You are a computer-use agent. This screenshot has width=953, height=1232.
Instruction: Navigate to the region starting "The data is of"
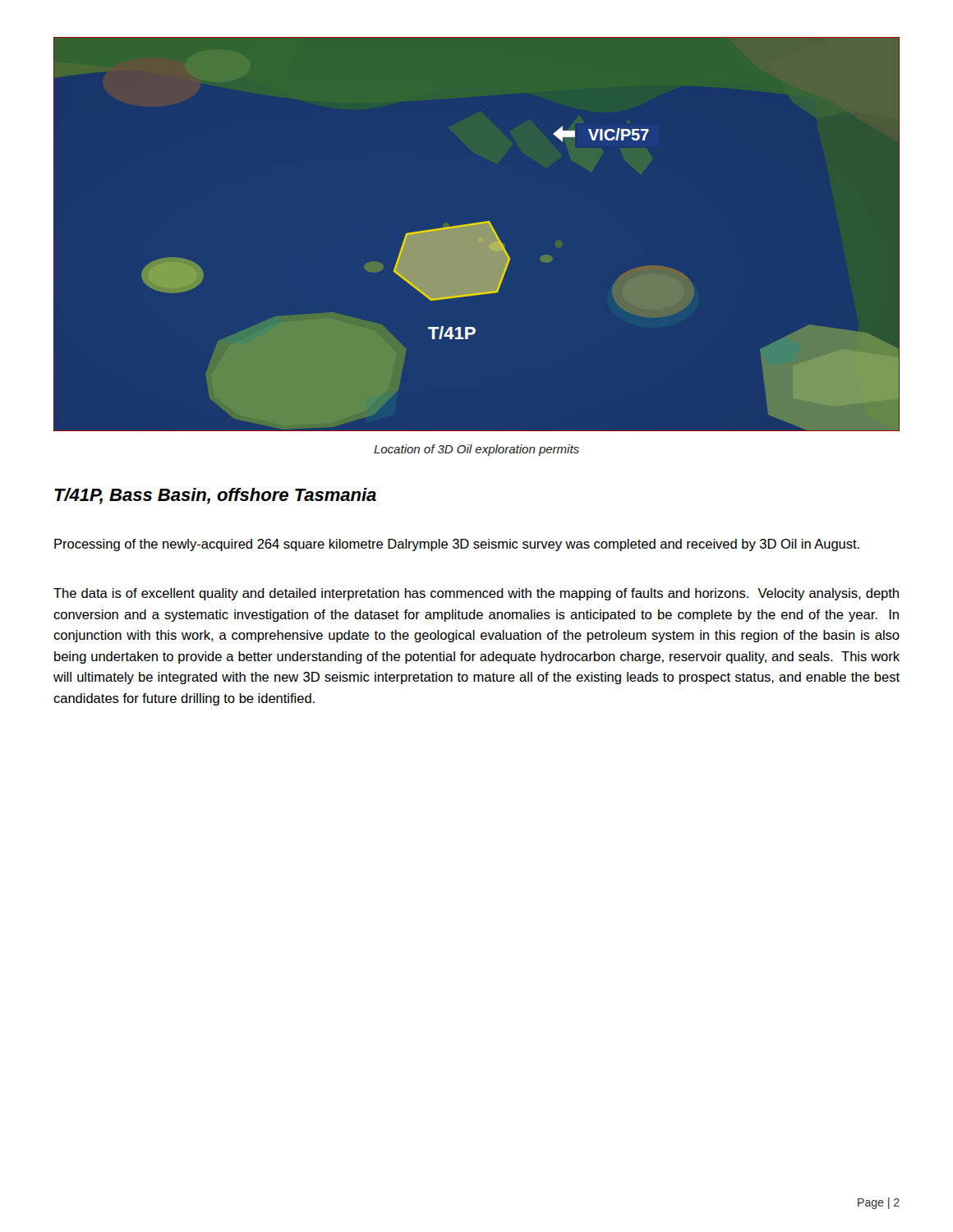point(476,645)
